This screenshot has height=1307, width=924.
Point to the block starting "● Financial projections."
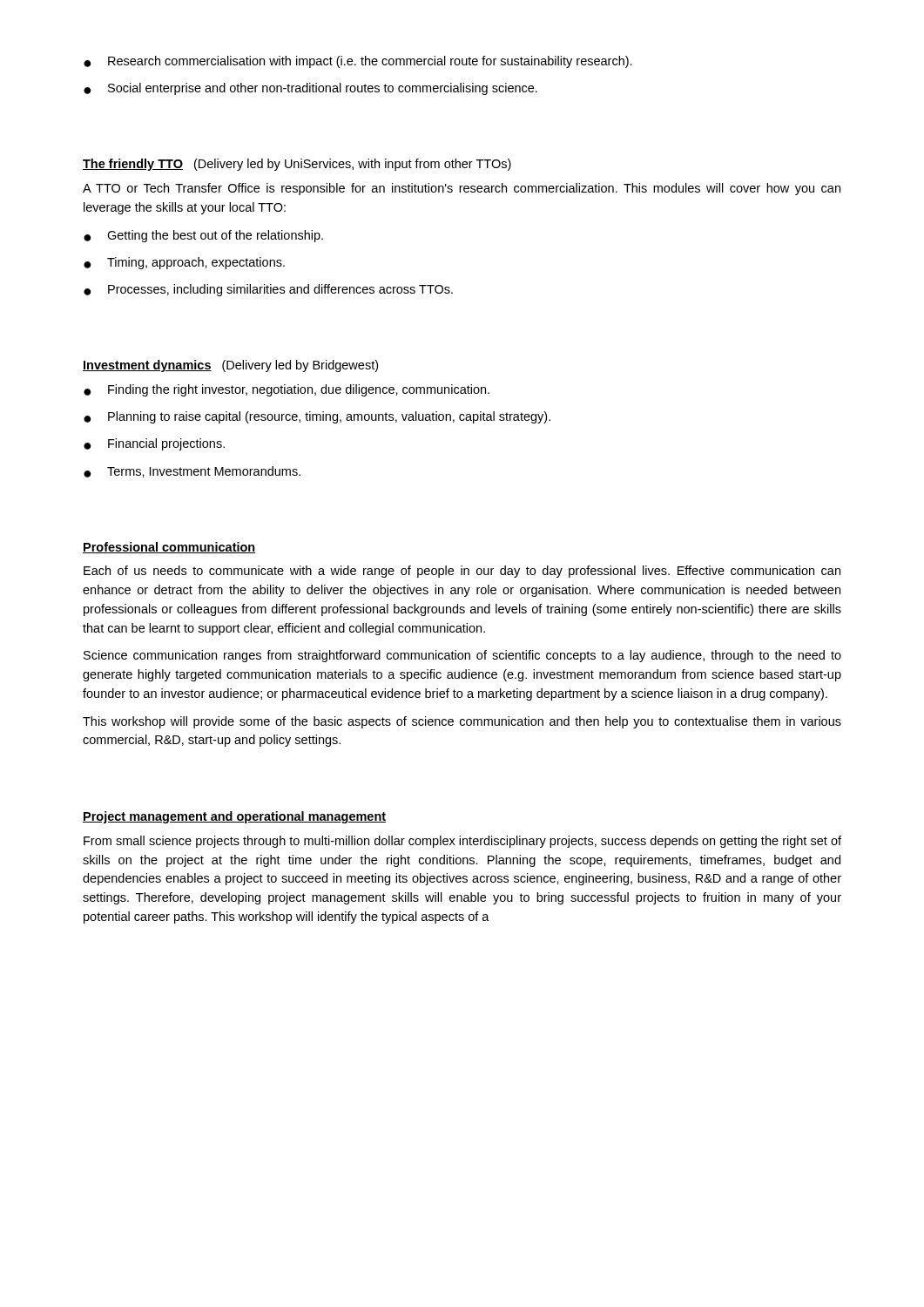click(x=154, y=444)
